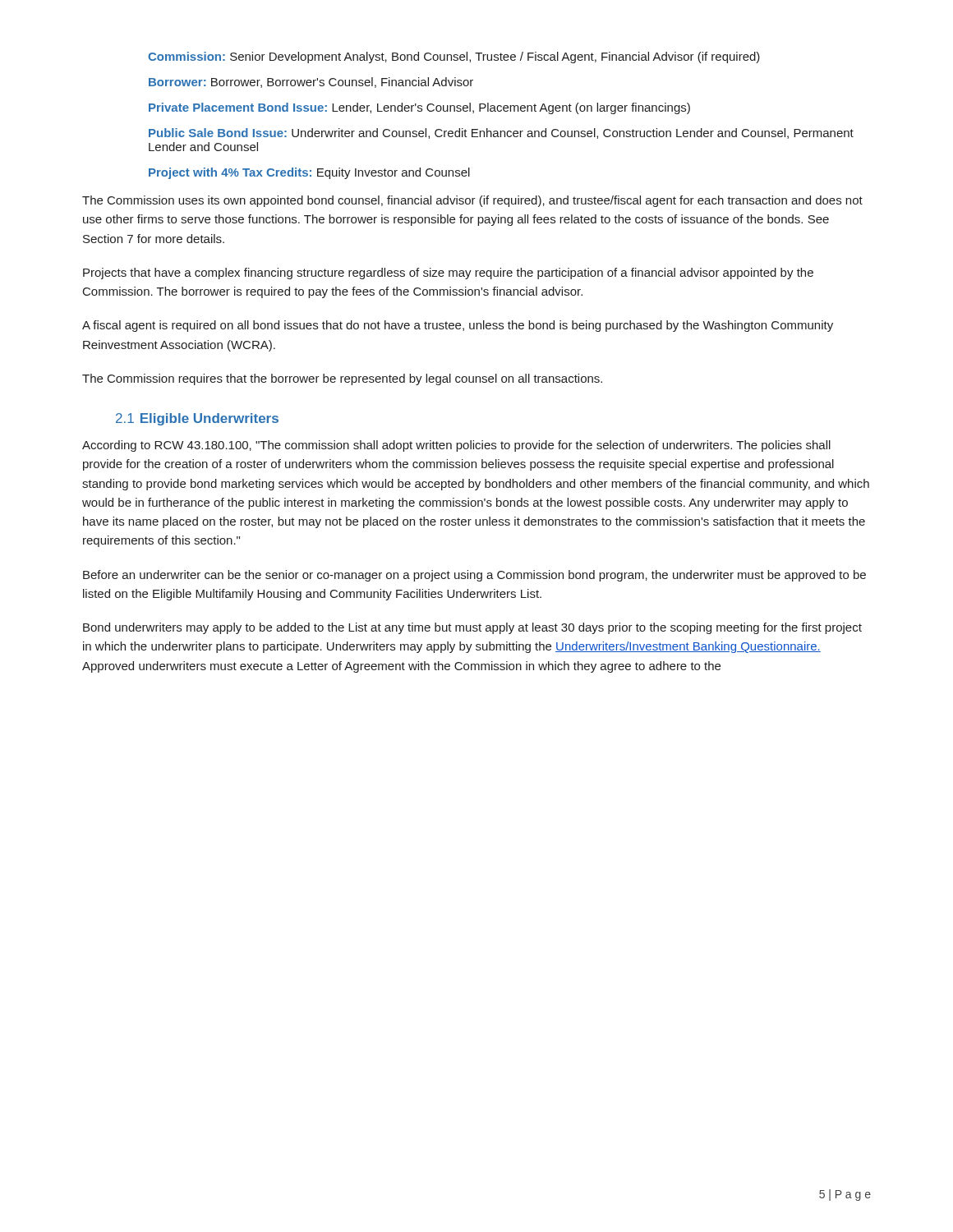Locate the block starting "Private Placement Bond"

419,107
